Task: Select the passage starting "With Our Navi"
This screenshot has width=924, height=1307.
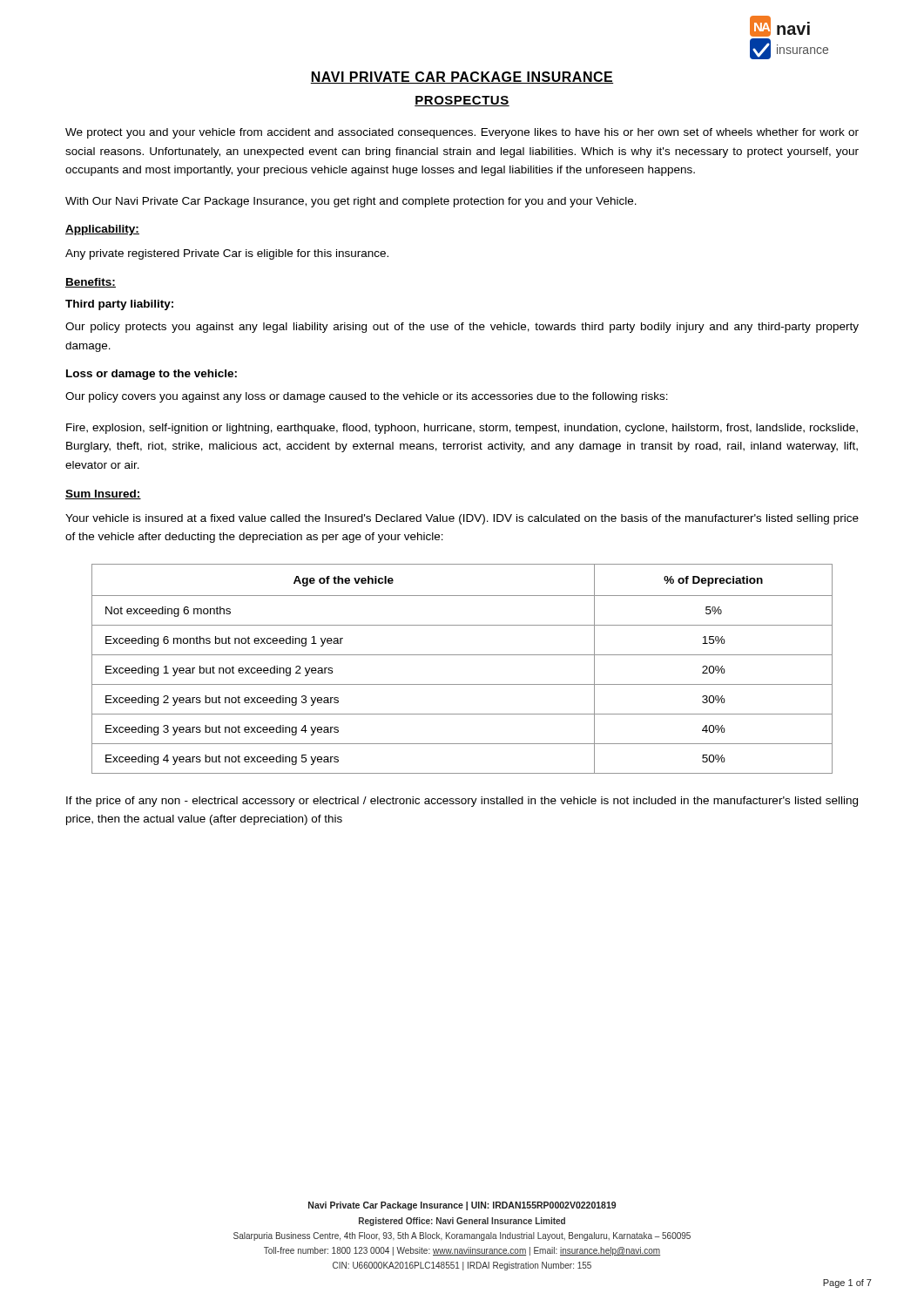Action: point(351,201)
